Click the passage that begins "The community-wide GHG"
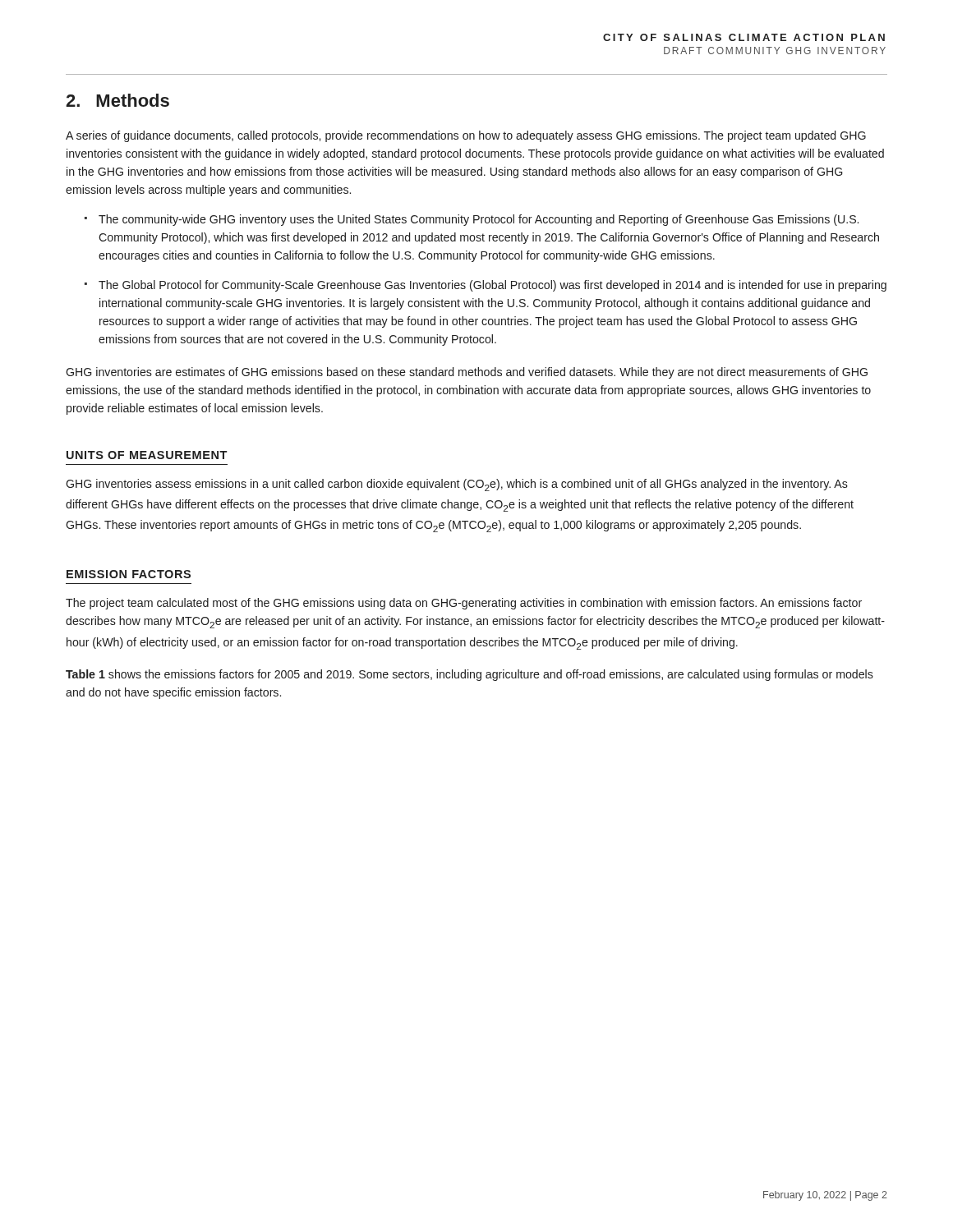The height and width of the screenshot is (1232, 953). (x=489, y=237)
